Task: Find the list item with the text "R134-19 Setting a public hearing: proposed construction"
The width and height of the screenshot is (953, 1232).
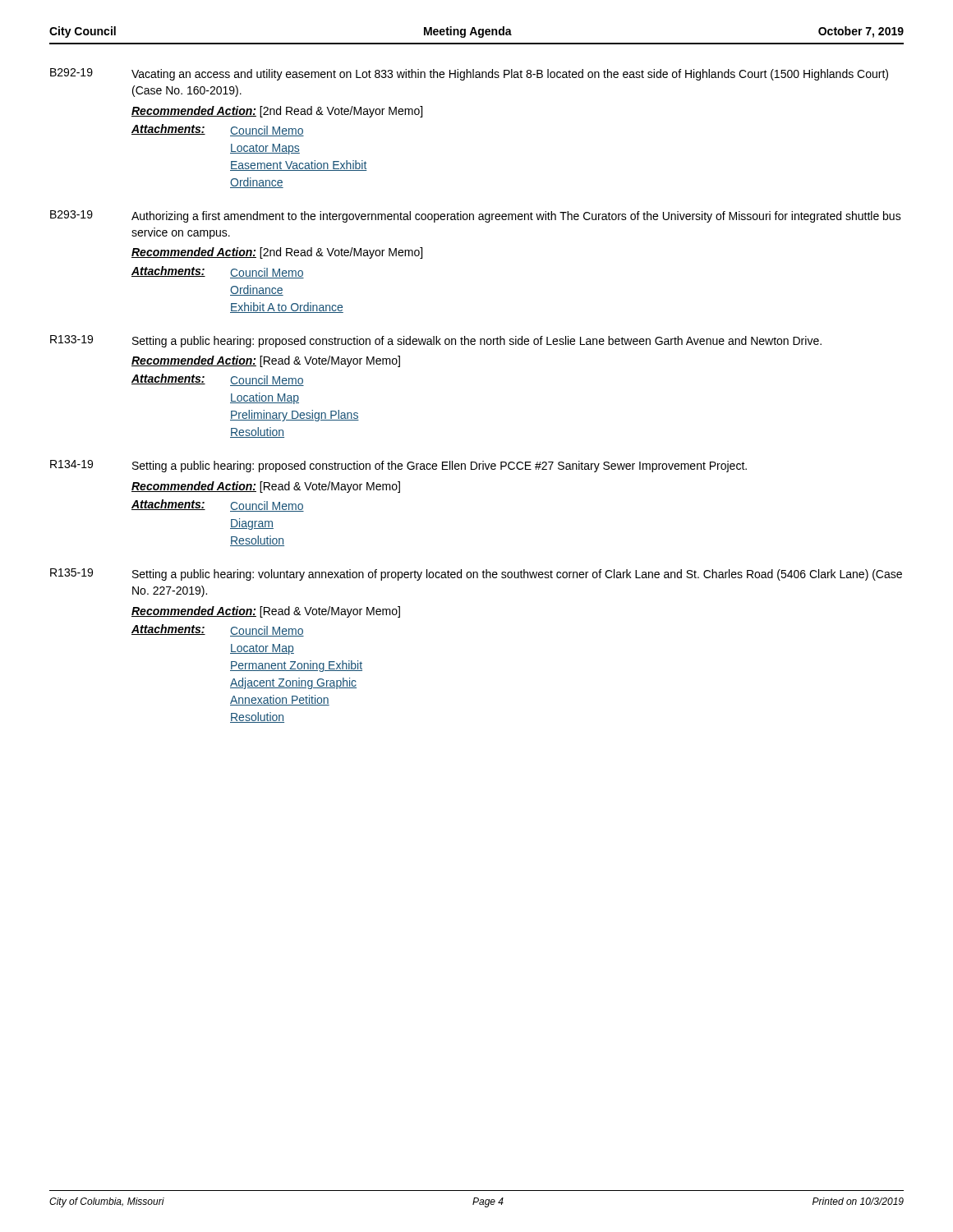Action: click(x=398, y=466)
